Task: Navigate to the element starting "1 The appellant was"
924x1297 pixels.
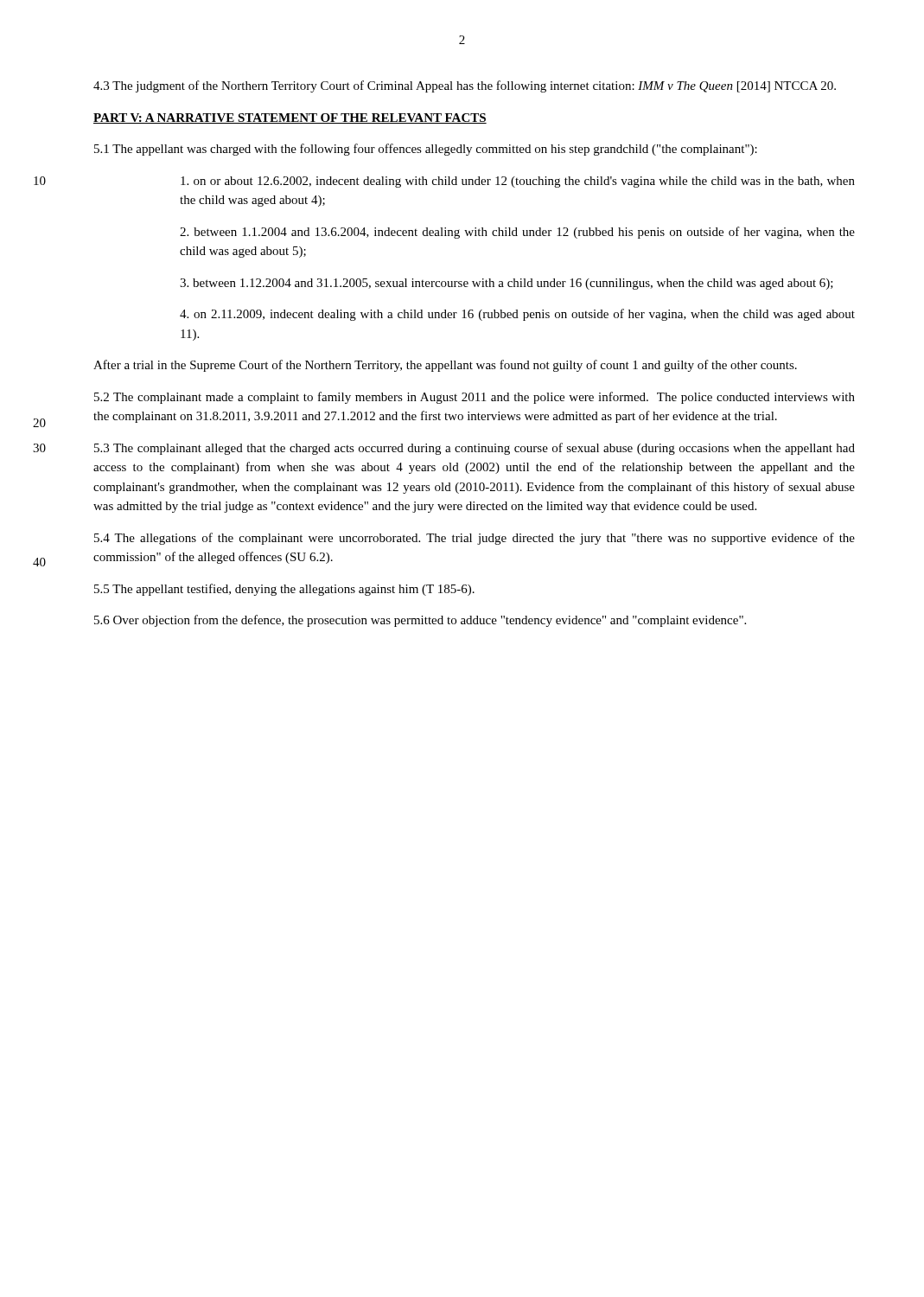Action: pyautogui.click(x=426, y=149)
